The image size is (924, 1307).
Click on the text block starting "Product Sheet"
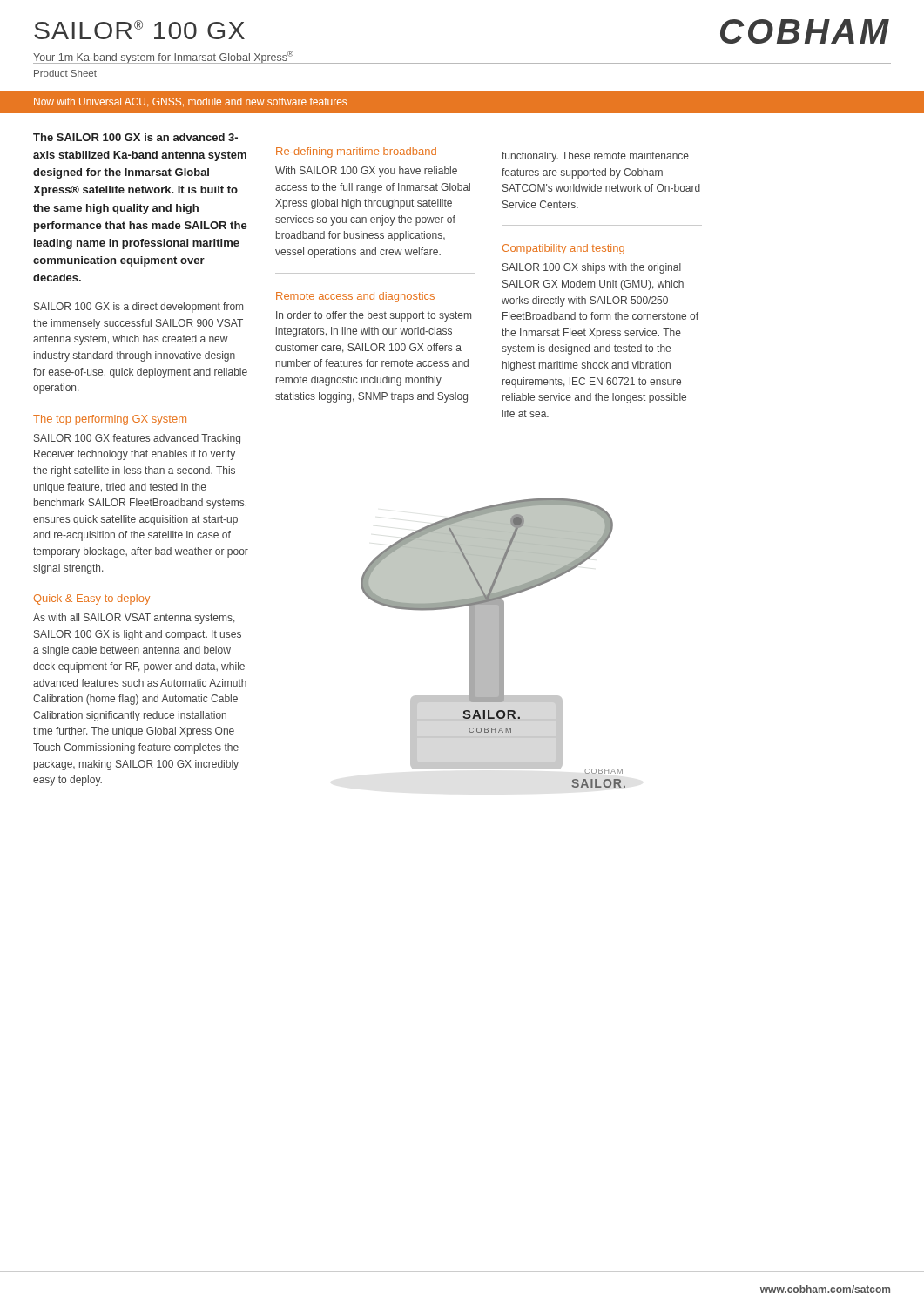65,73
